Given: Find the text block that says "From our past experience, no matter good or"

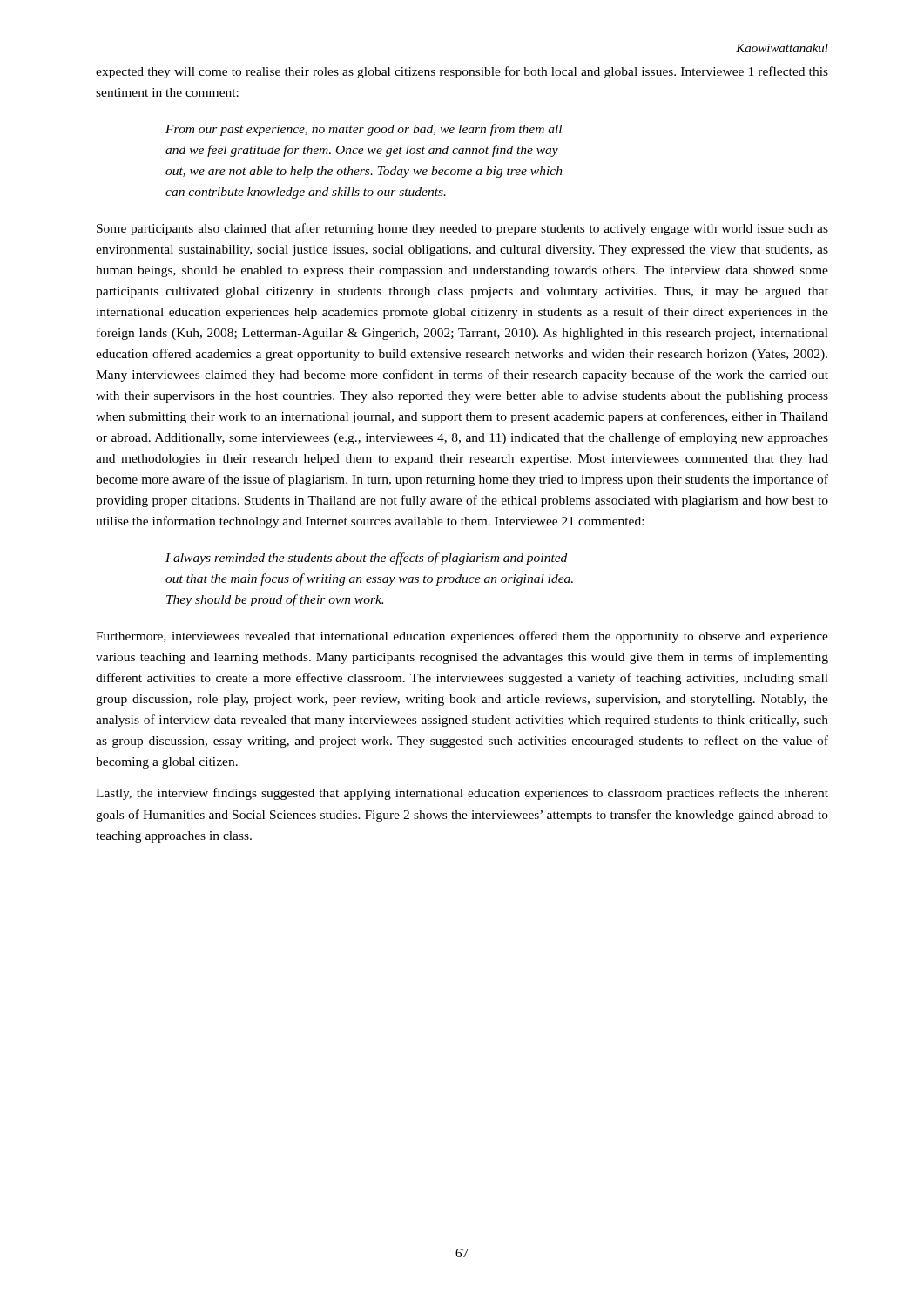Looking at the screenshot, I should (x=364, y=160).
